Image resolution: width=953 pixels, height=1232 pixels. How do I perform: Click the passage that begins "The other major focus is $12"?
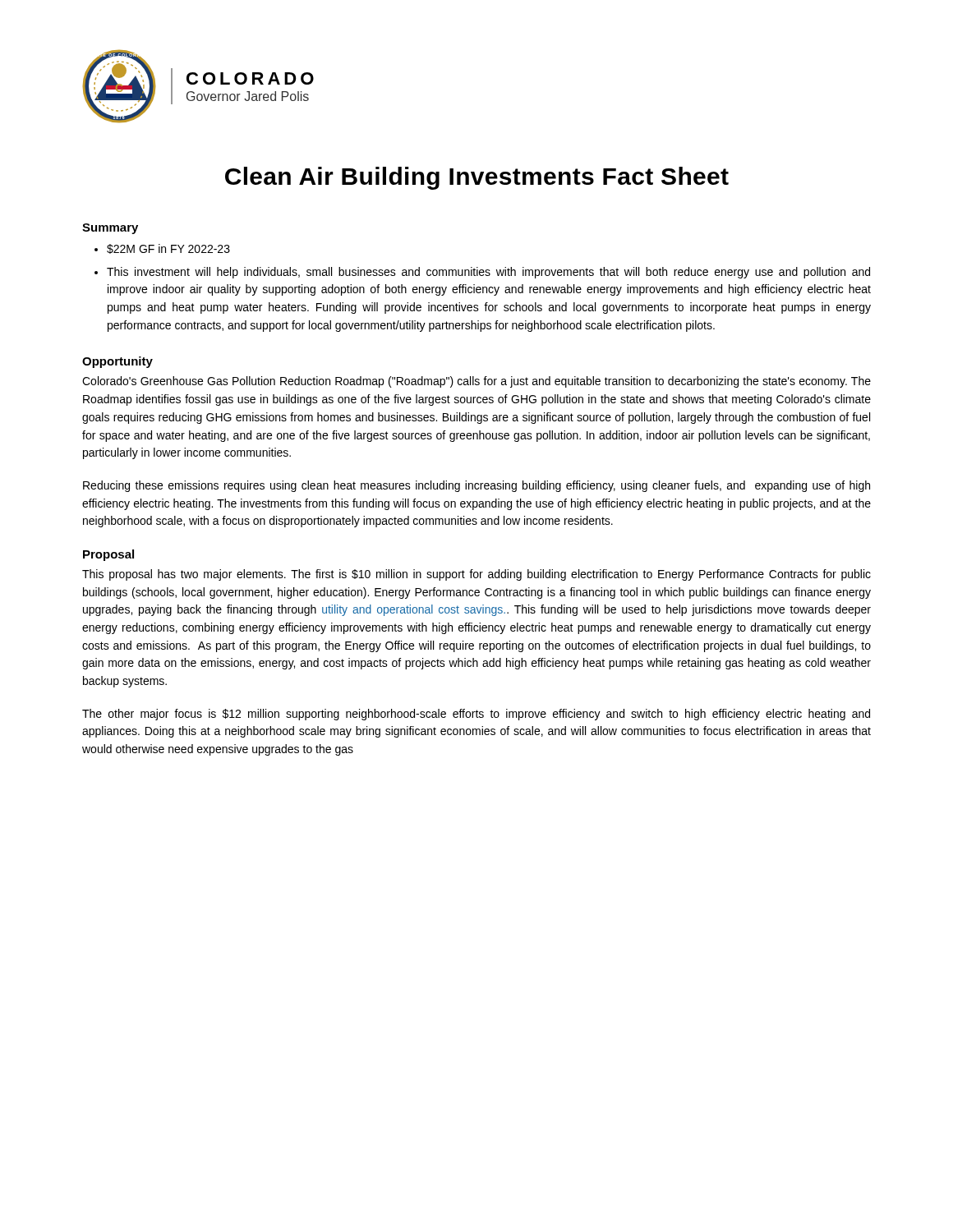click(476, 731)
